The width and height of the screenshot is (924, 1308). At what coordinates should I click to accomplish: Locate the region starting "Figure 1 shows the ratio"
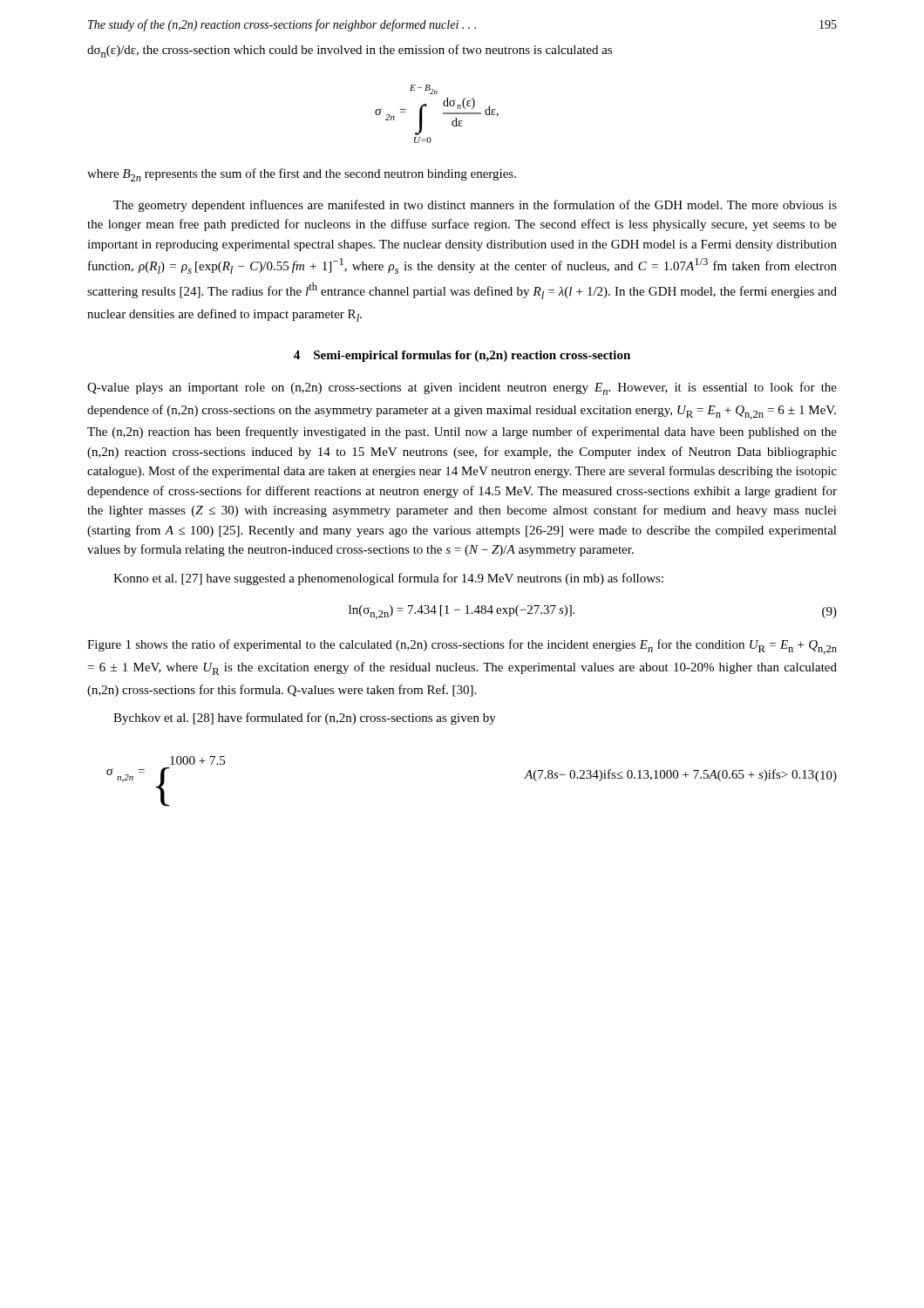[462, 667]
